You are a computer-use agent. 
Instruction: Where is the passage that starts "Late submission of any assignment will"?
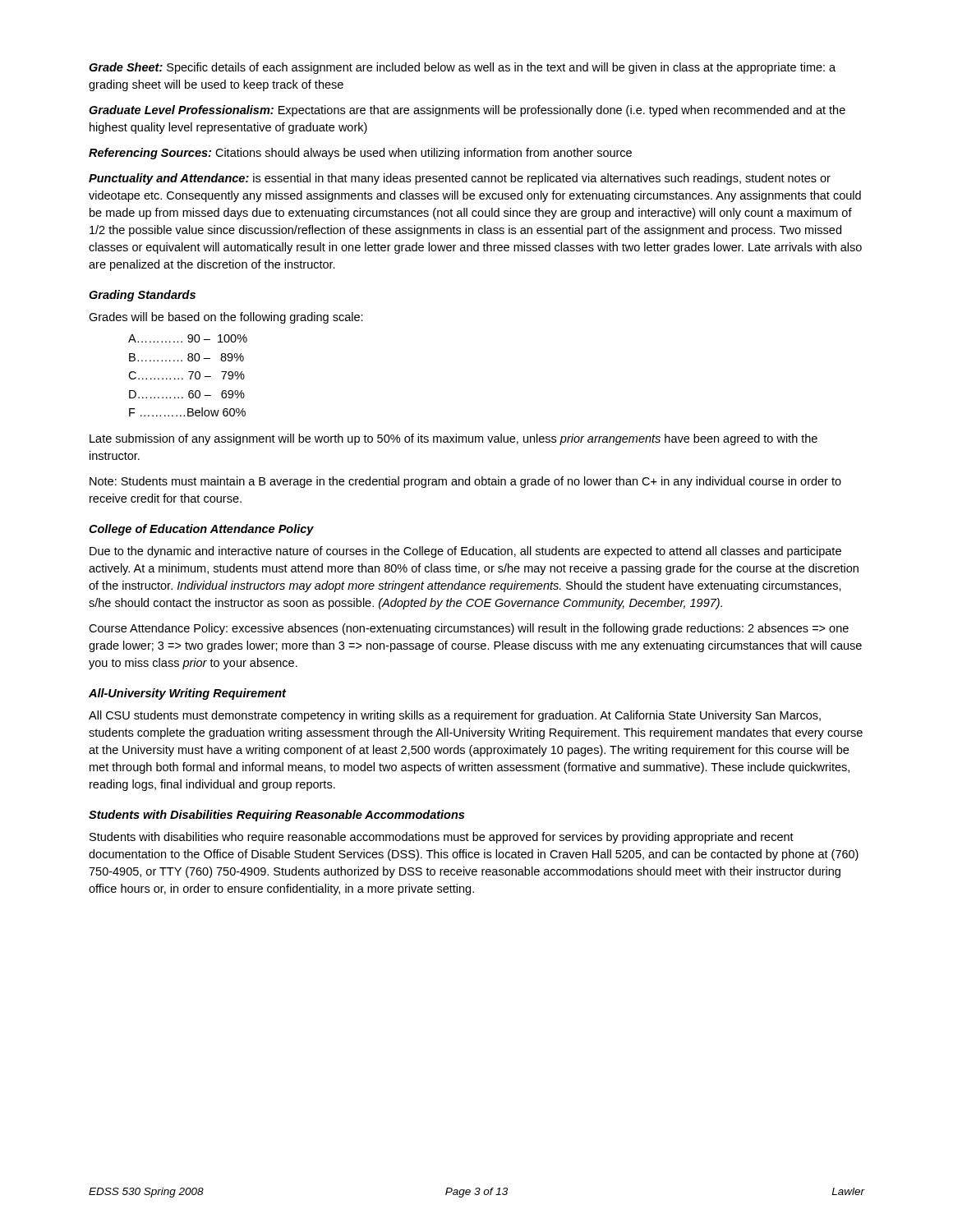(x=453, y=447)
